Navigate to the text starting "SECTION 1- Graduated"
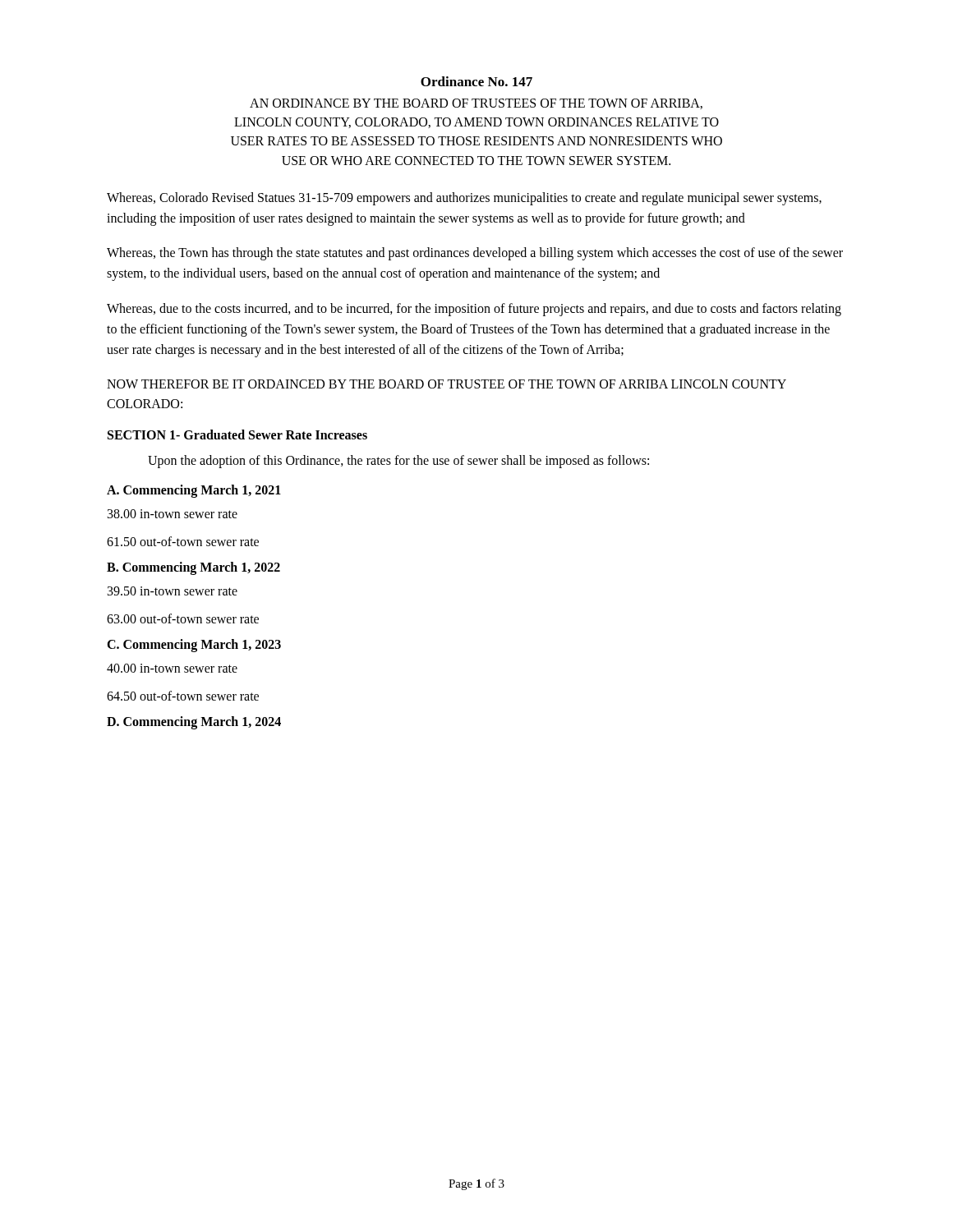953x1232 pixels. pos(237,435)
